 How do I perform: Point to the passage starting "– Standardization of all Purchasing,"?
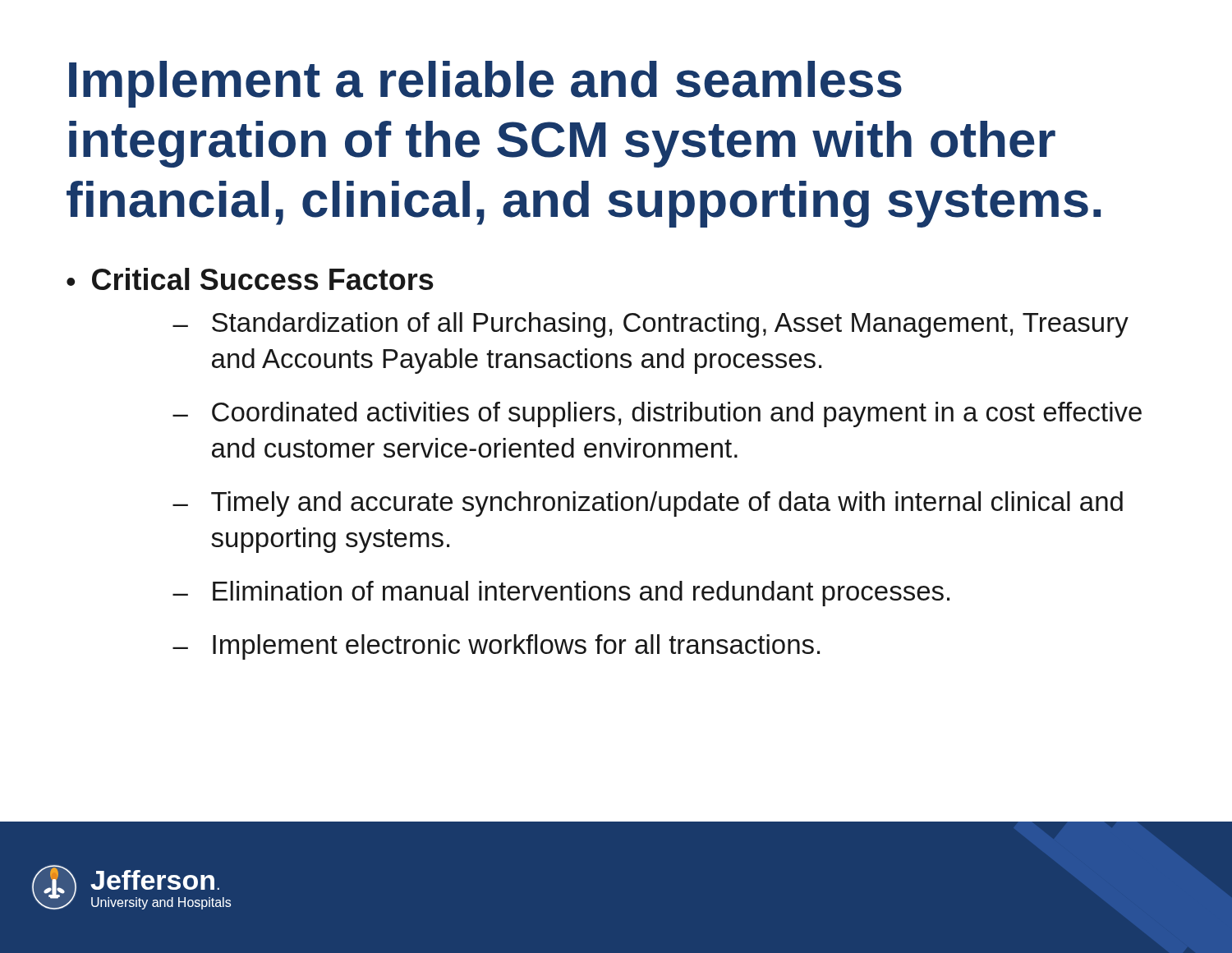tap(670, 341)
